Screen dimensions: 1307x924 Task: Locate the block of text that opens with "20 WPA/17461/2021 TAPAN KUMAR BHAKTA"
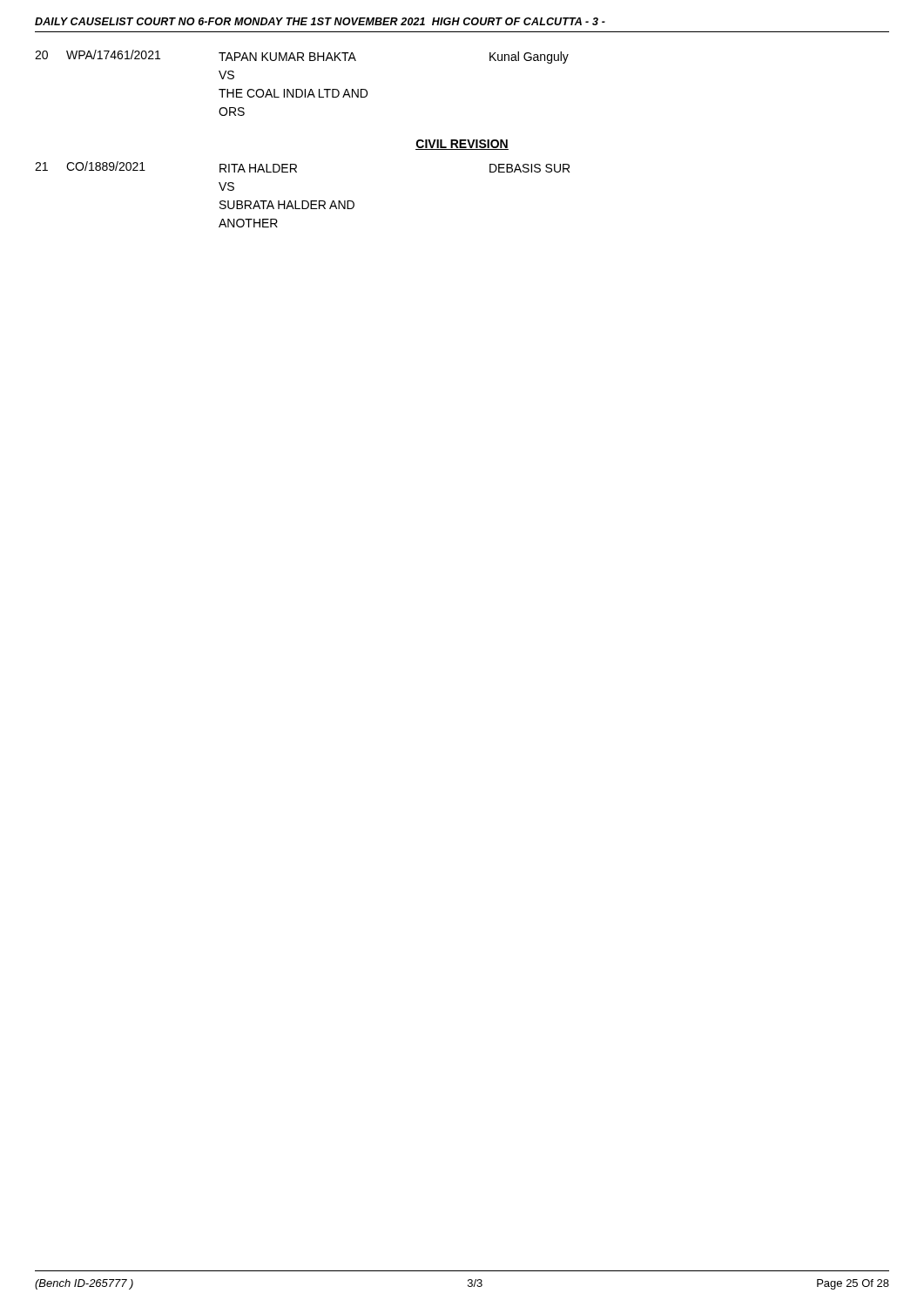302,85
